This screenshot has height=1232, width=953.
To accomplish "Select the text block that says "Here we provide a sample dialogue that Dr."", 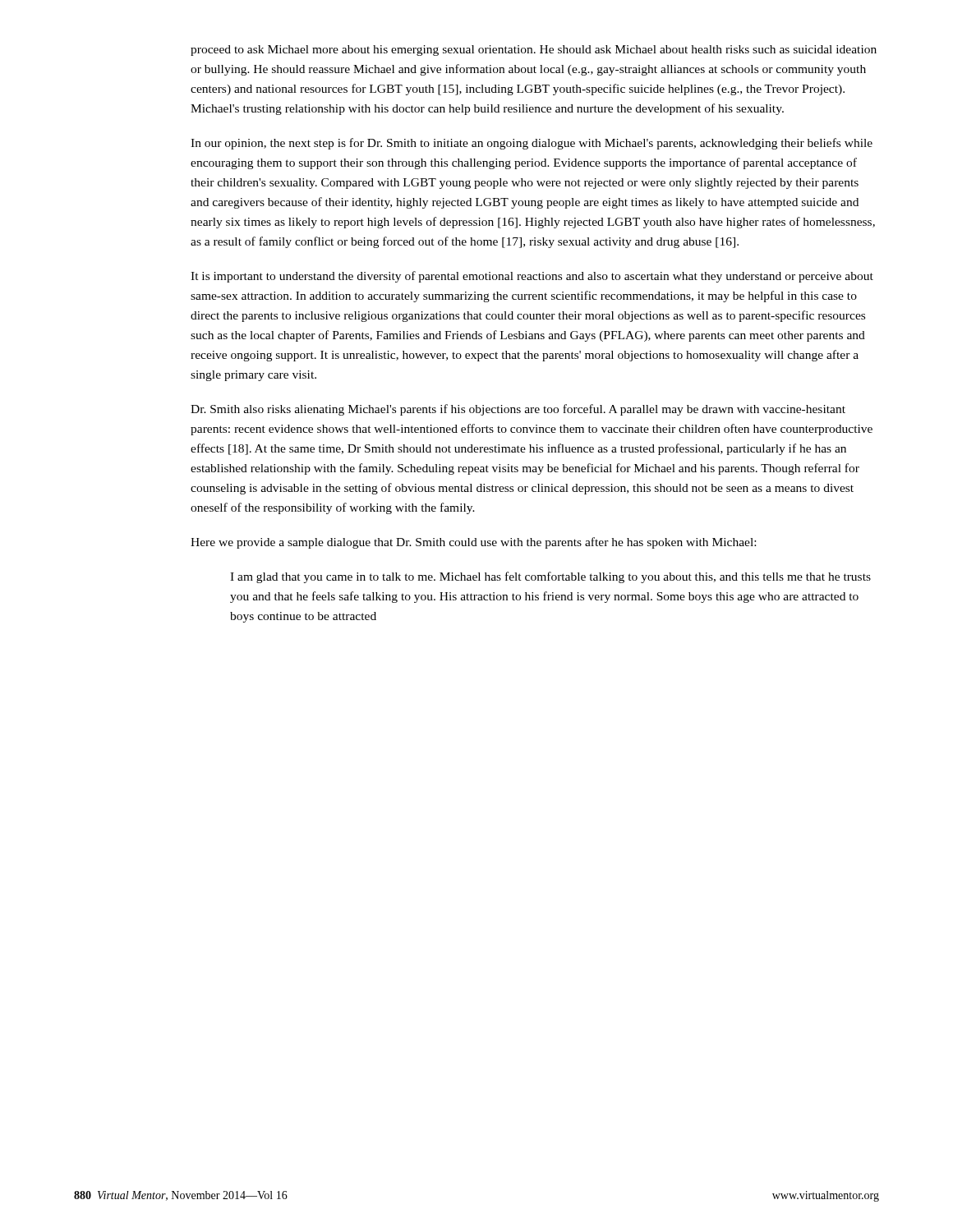I will coord(474,542).
